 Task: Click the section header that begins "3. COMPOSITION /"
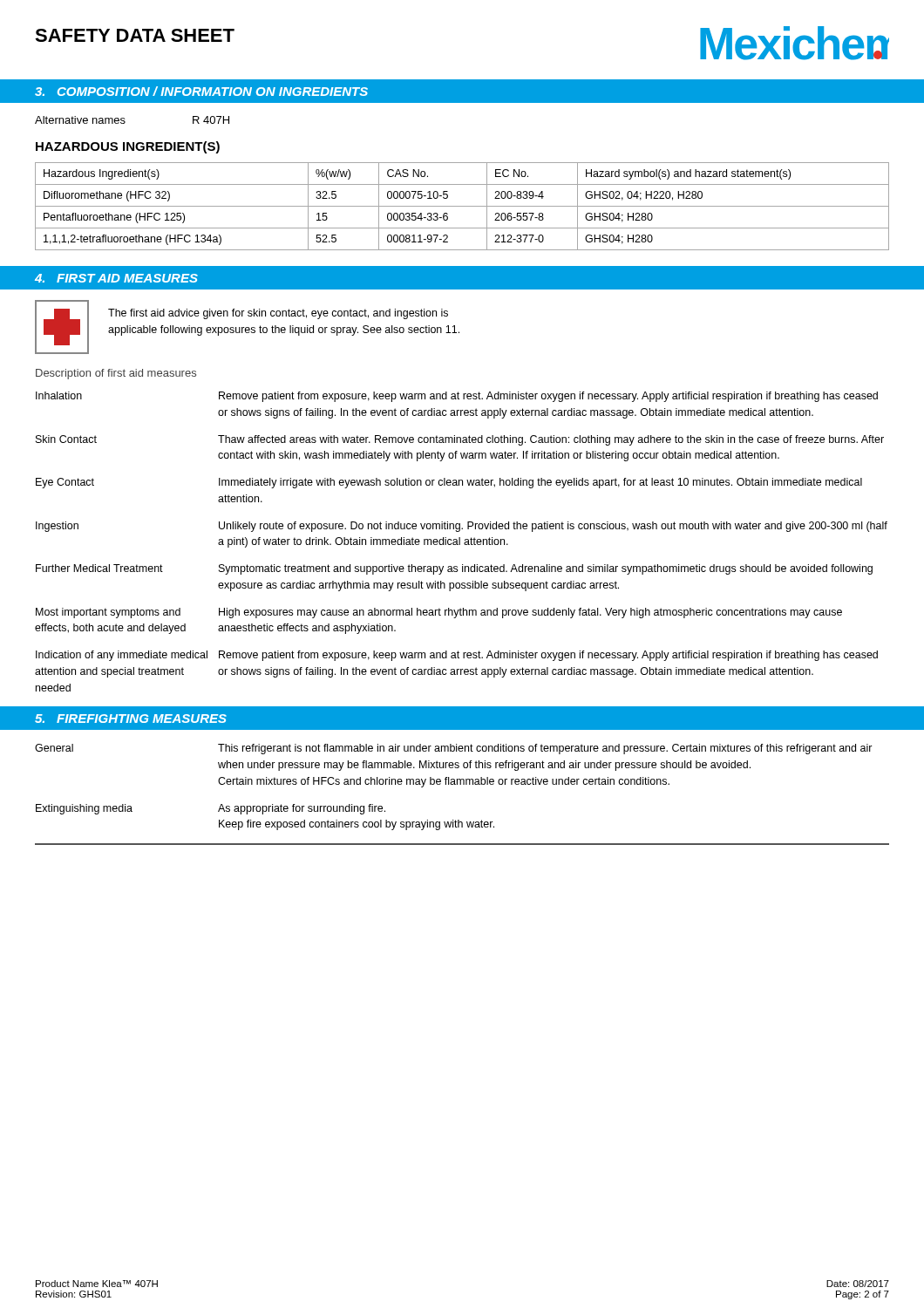point(201,91)
